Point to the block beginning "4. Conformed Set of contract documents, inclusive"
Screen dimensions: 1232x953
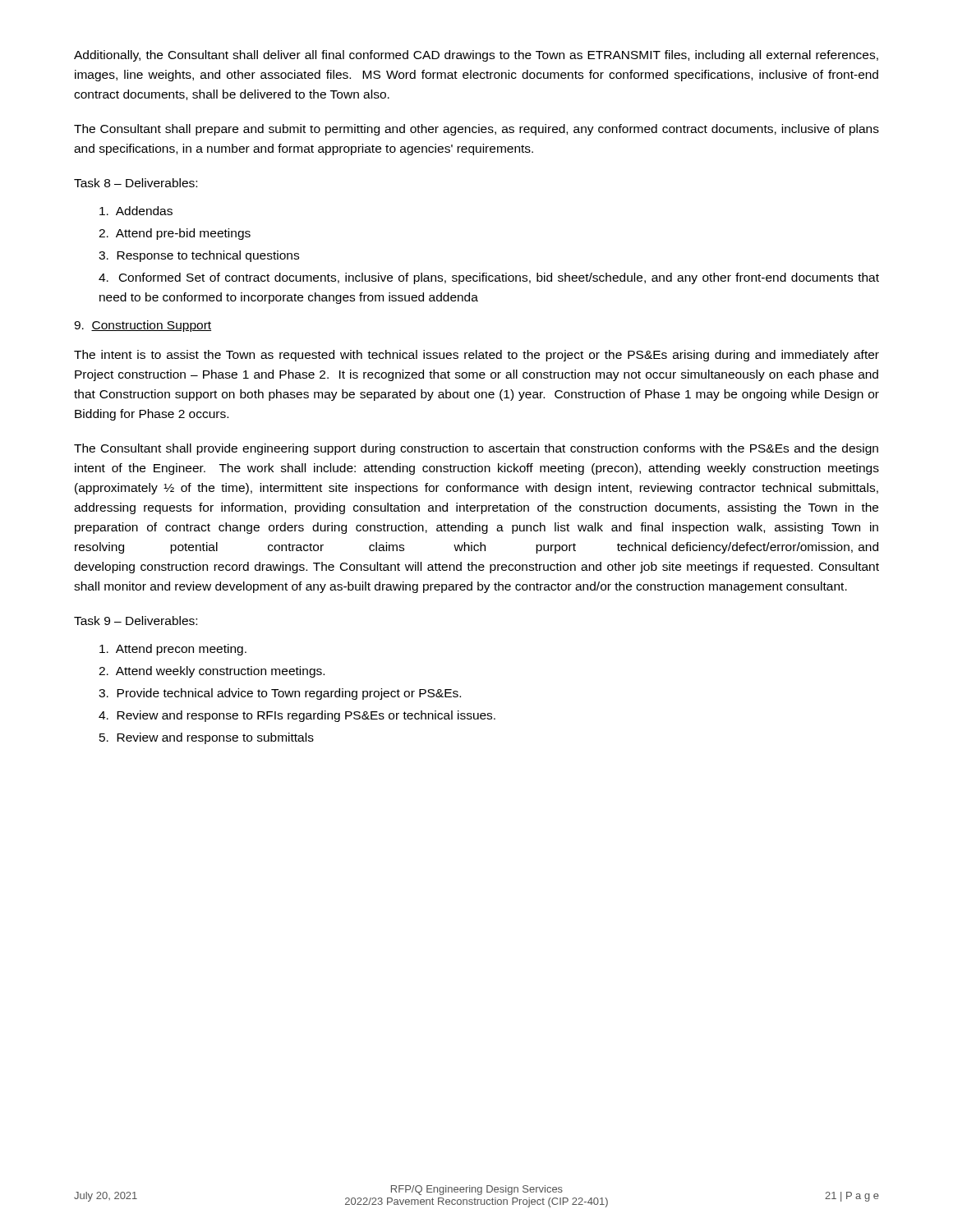489,287
